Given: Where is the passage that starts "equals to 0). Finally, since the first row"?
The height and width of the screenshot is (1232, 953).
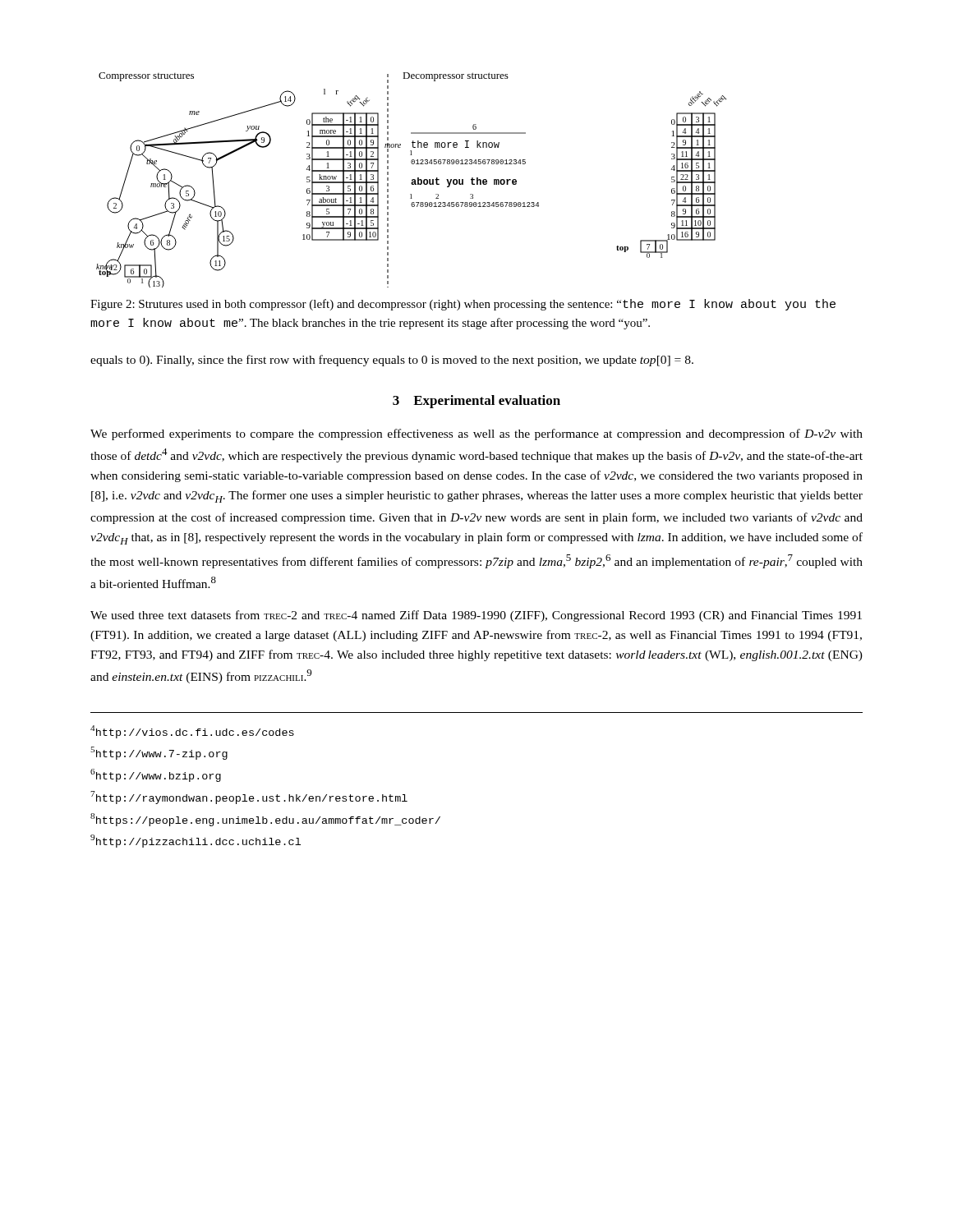Looking at the screenshot, I should pyautogui.click(x=392, y=359).
